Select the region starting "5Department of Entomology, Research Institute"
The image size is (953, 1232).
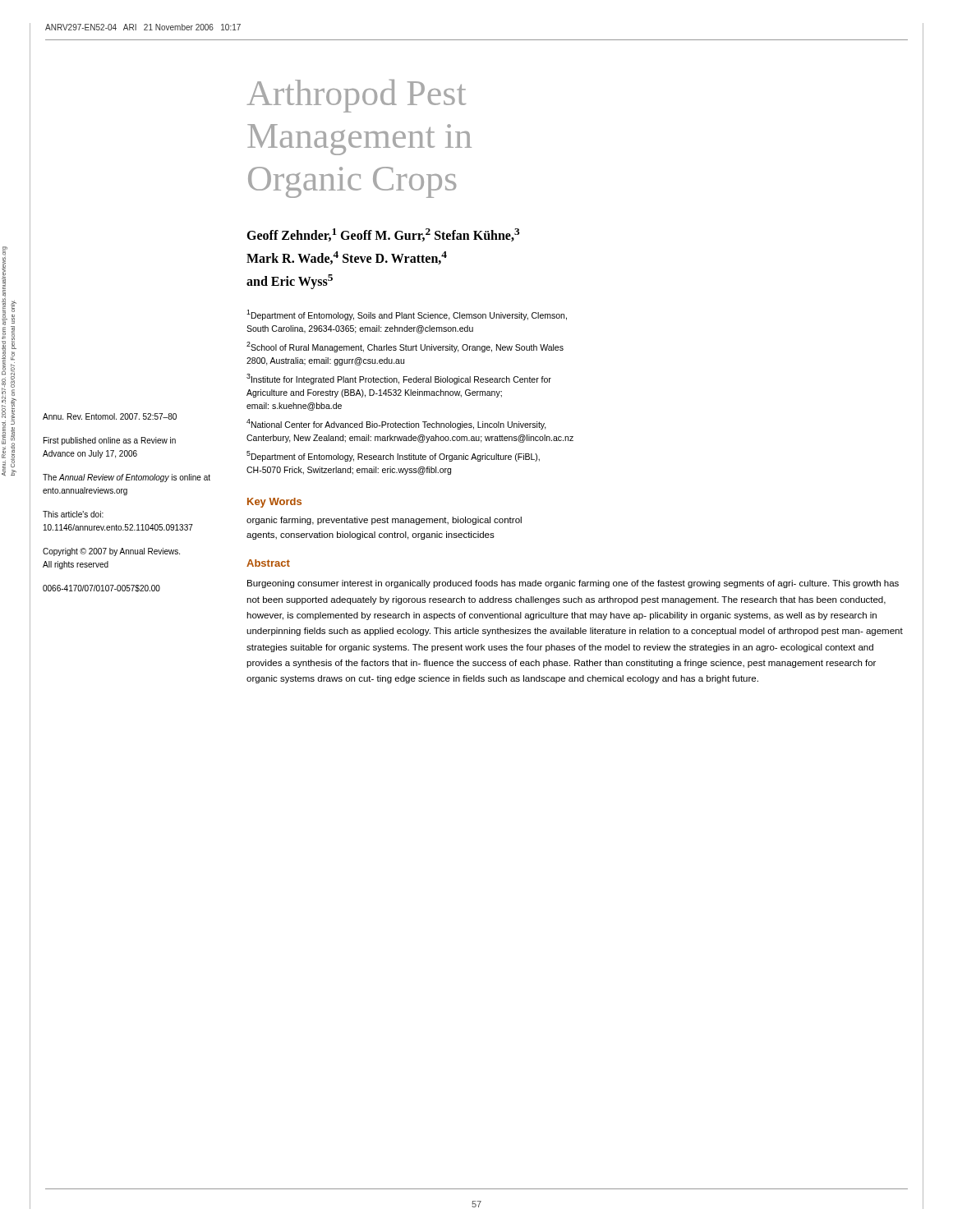click(393, 462)
